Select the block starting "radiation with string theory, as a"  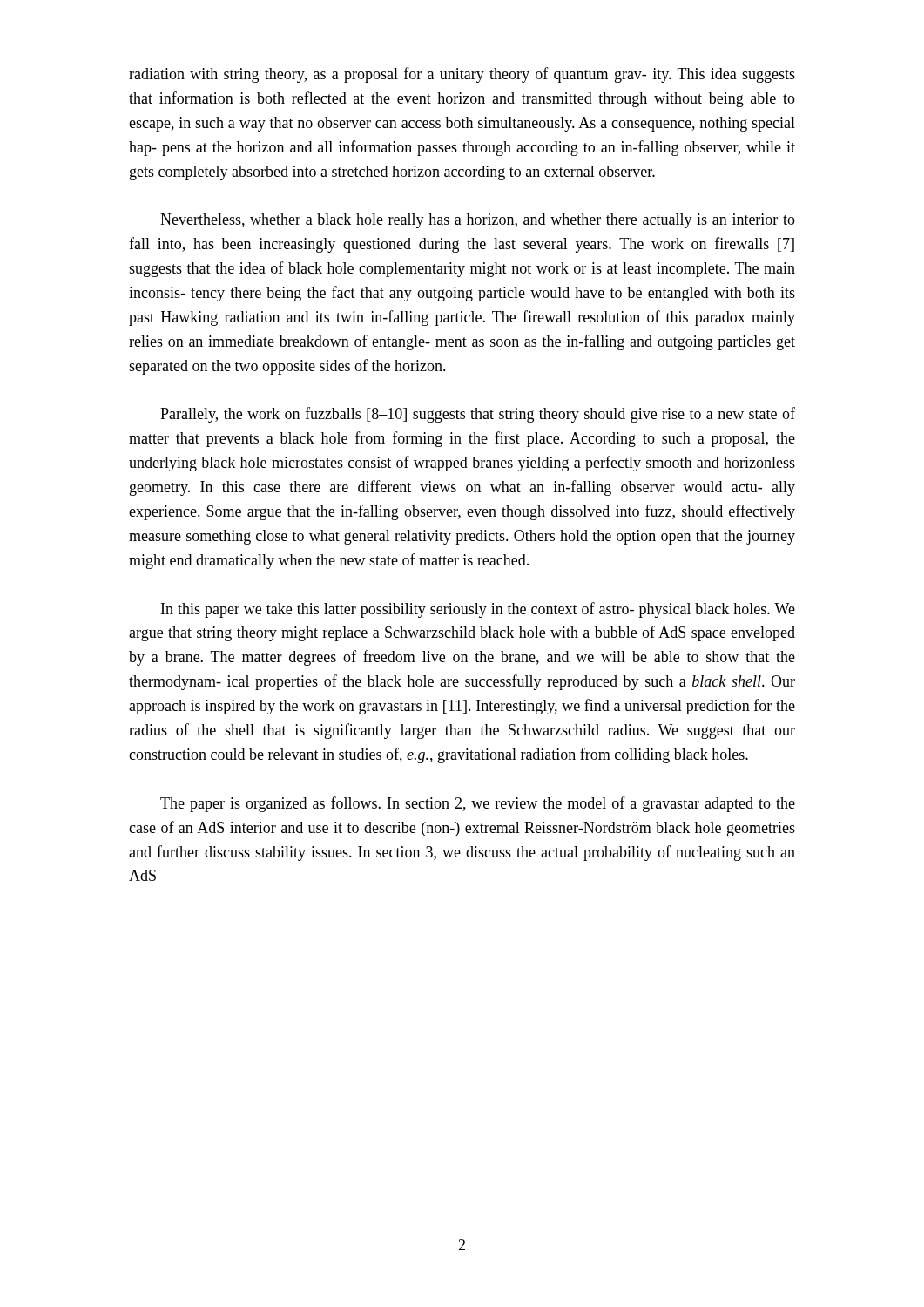(462, 124)
